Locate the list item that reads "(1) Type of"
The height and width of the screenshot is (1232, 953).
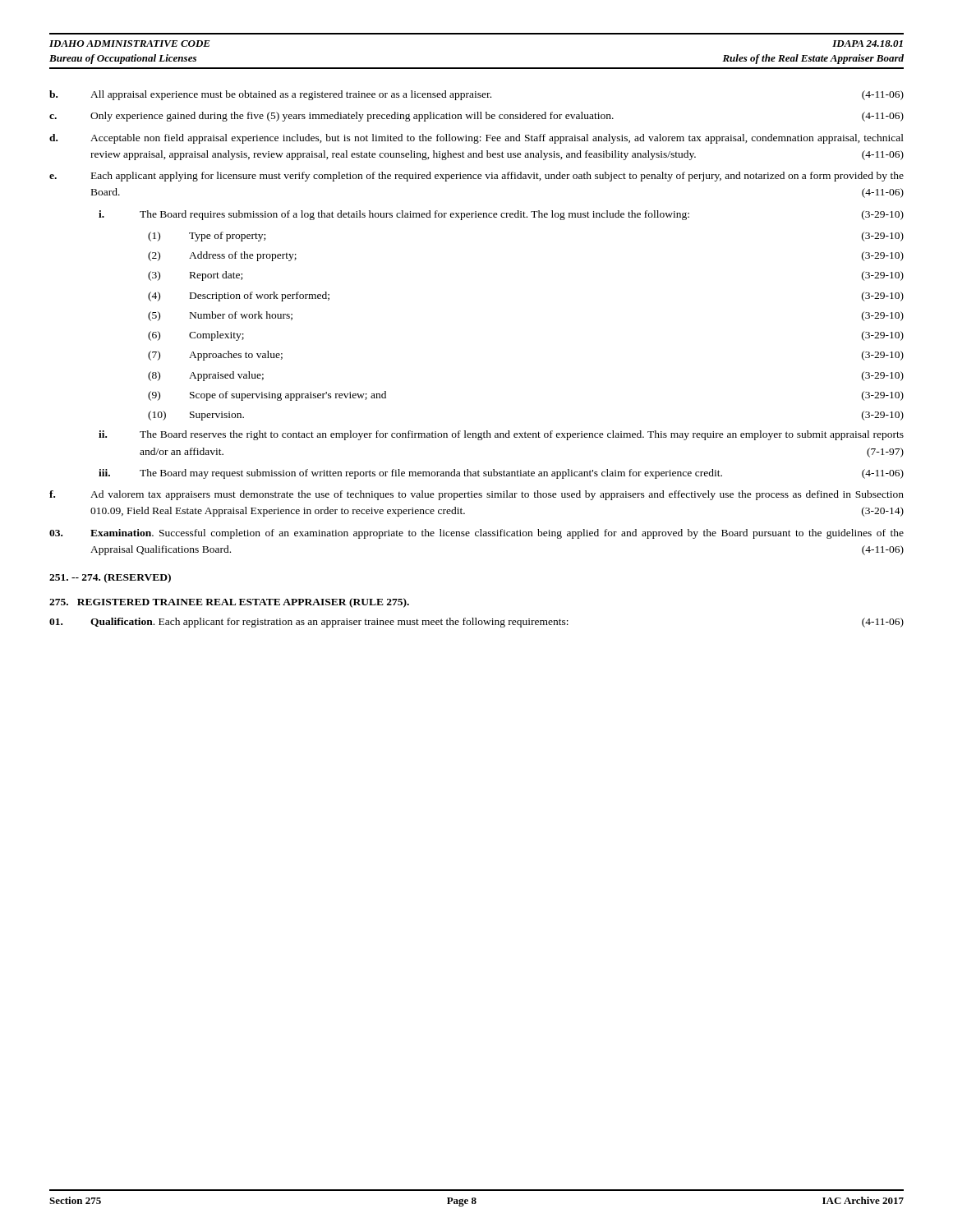[227, 236]
